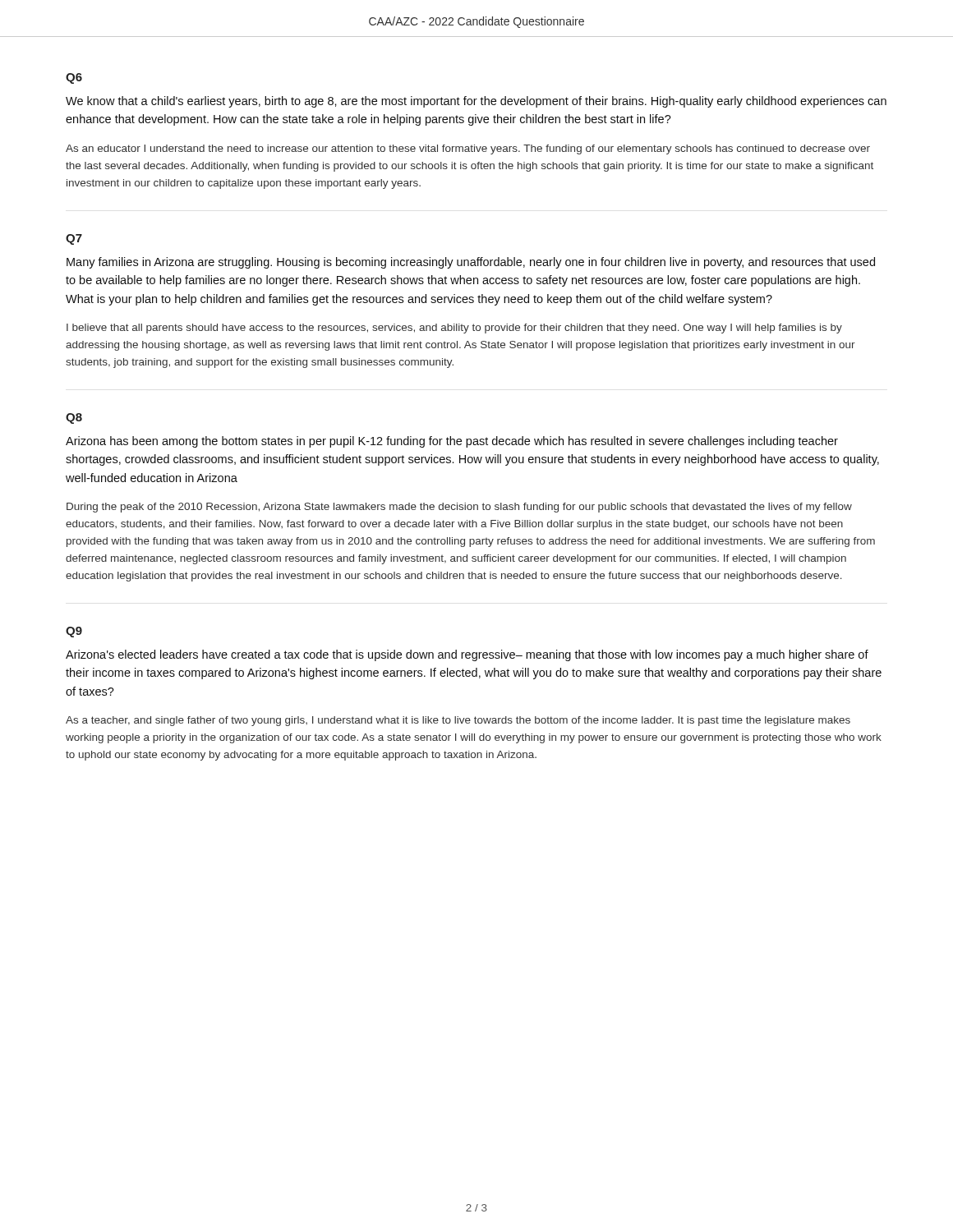
Task: Locate the block of text that opens with "We know that a"
Action: coord(476,110)
